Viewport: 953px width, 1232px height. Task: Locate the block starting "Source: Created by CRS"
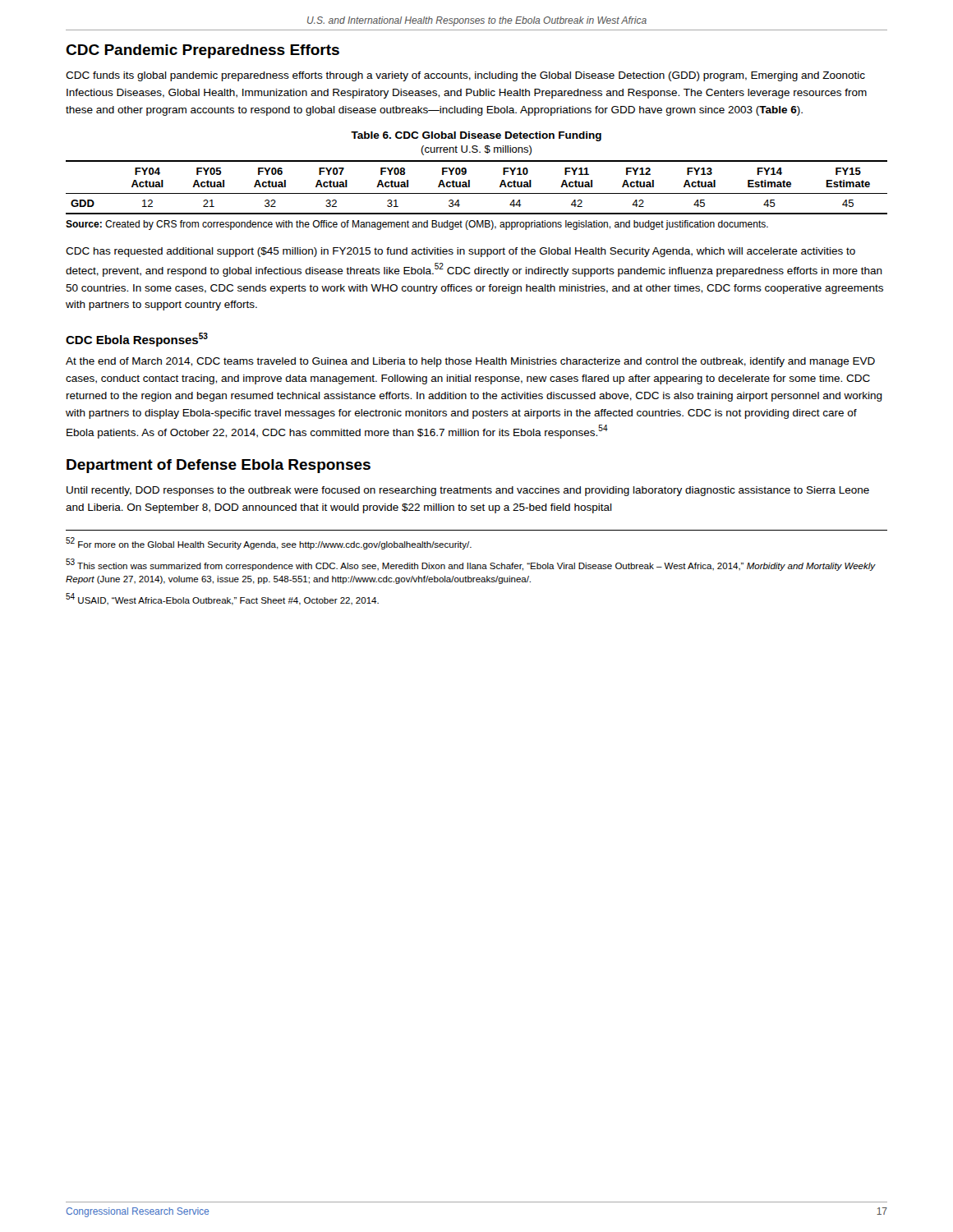[x=417, y=224]
